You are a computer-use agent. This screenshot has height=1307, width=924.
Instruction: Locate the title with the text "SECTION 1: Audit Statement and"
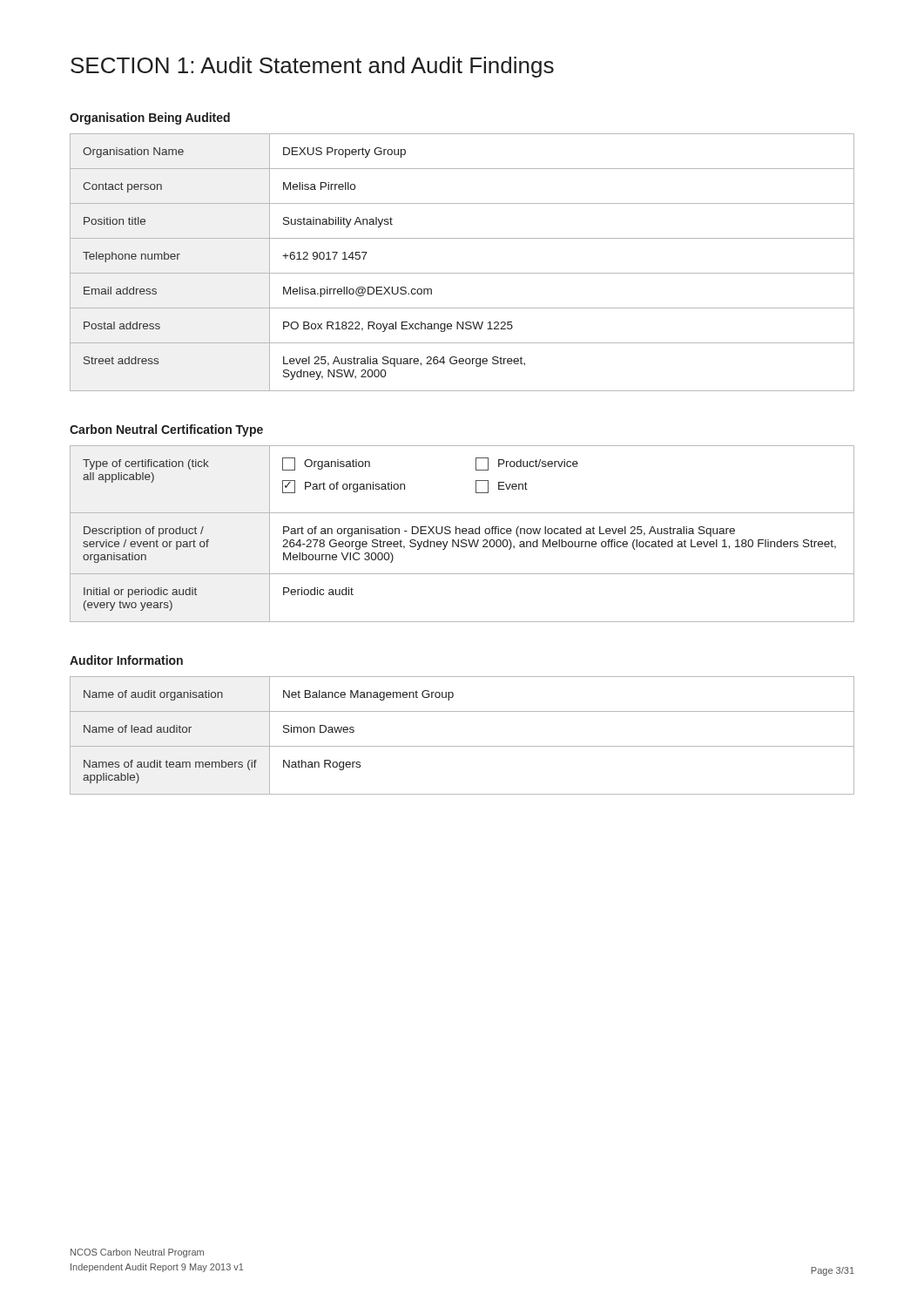[x=312, y=66]
